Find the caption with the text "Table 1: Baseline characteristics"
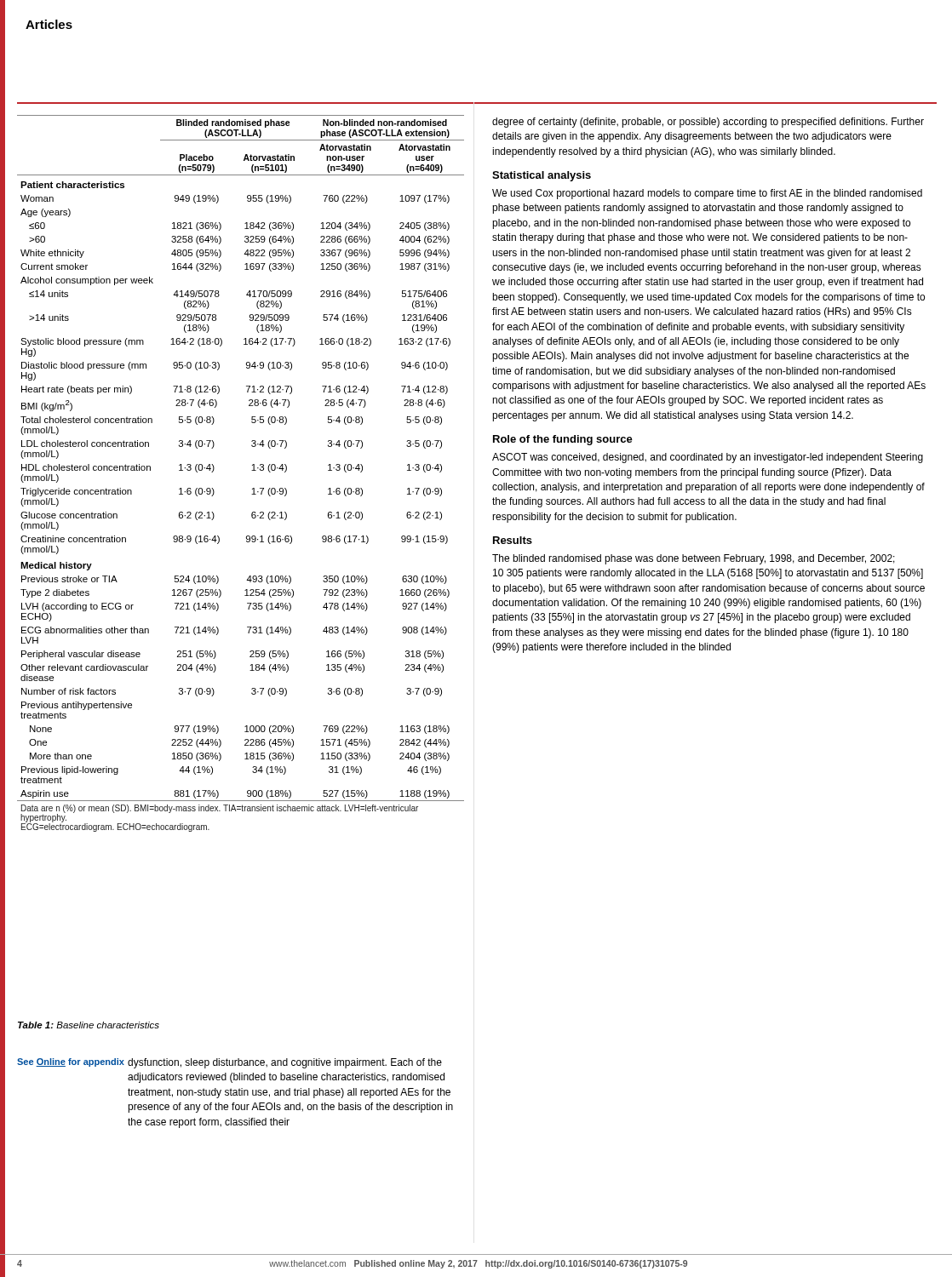The image size is (952, 1277). (x=88, y=1025)
